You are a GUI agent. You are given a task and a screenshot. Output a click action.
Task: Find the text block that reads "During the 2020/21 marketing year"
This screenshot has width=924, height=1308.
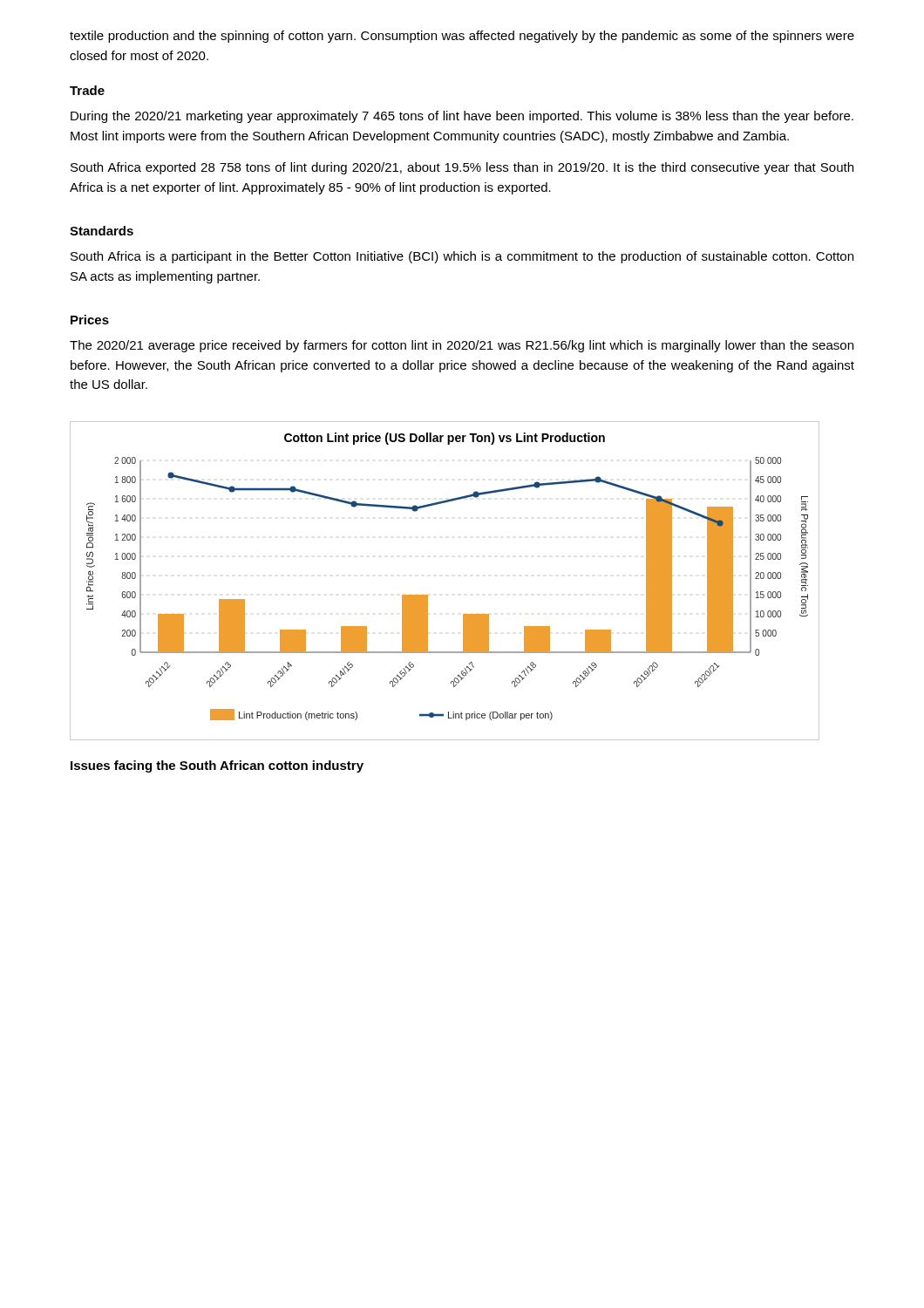click(x=462, y=125)
